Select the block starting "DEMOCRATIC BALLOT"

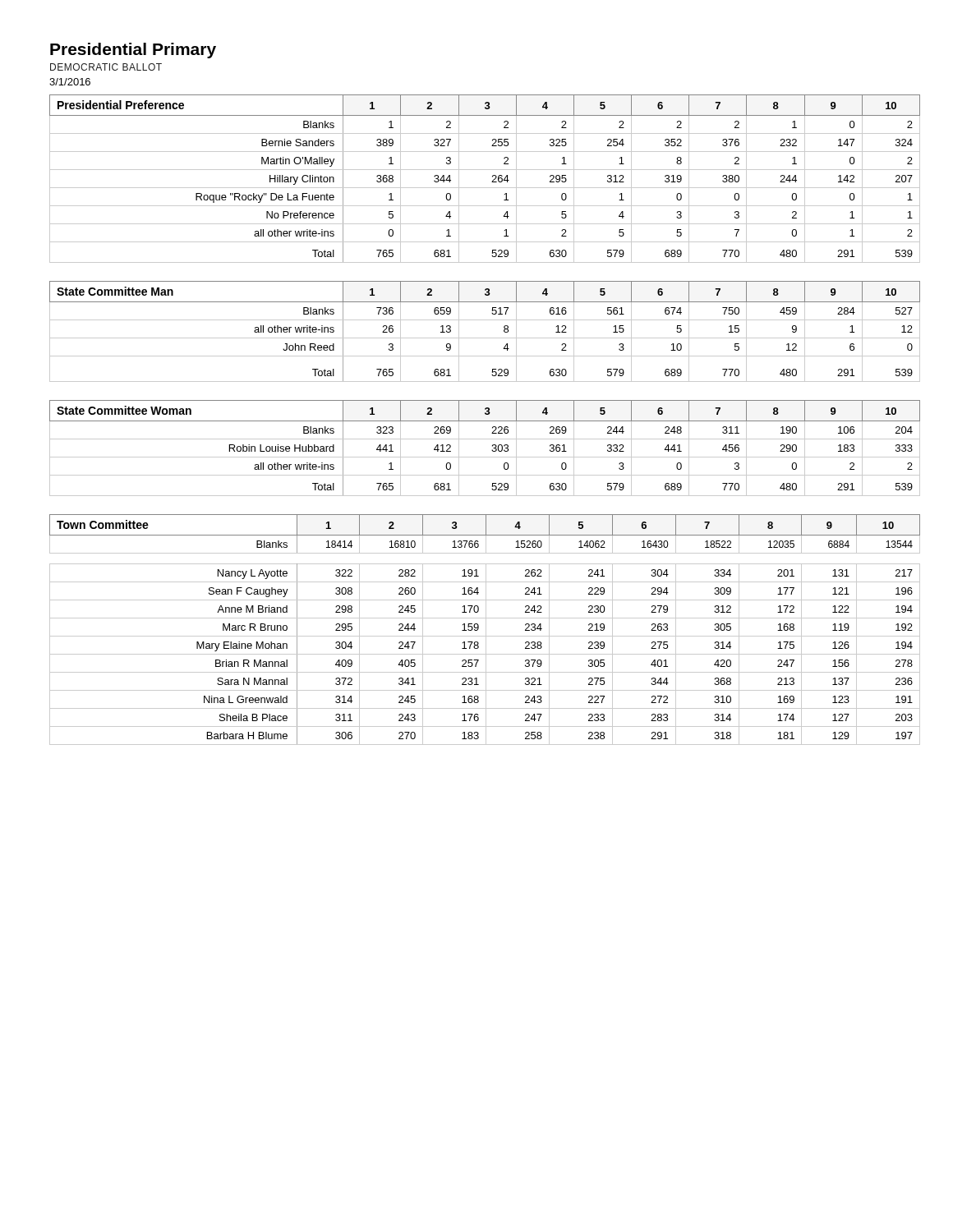coord(106,67)
